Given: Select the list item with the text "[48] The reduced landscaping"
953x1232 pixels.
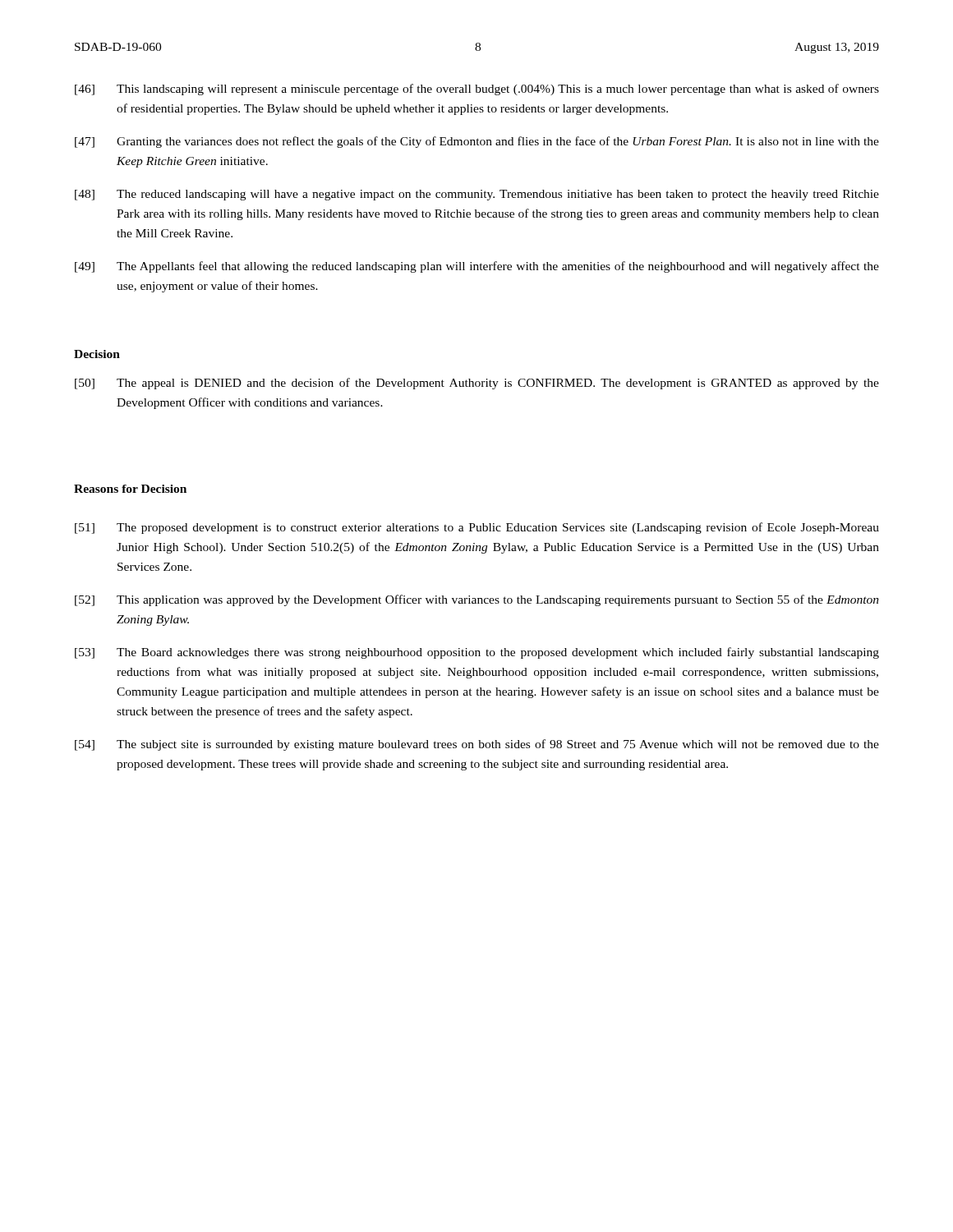Looking at the screenshot, I should [476, 214].
